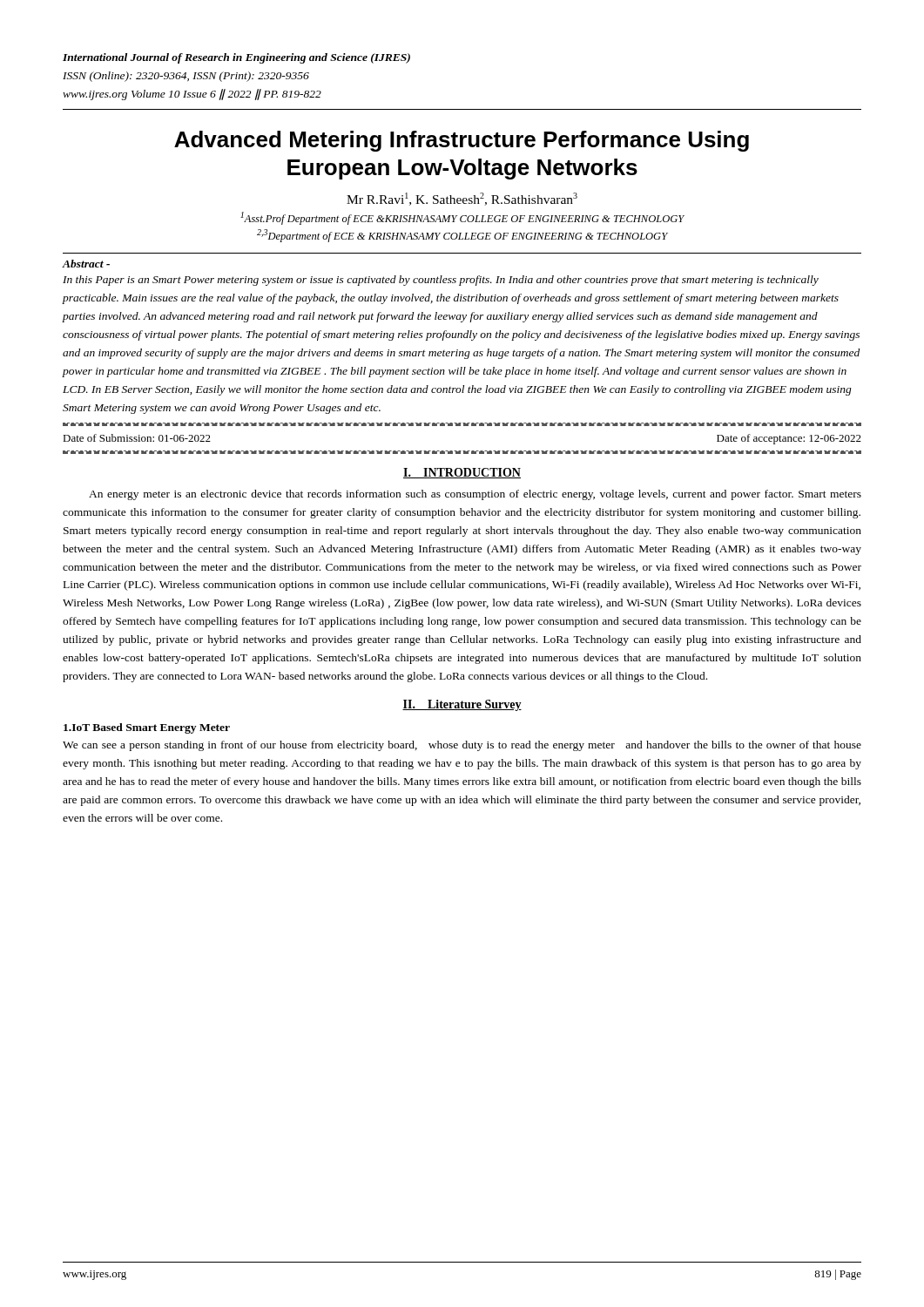This screenshot has width=924, height=1307.
Task: Select the text block starting "Date of Submission: 01-06-2022 Date of acceptance: 12-06-2022"
Action: click(x=135, y=439)
